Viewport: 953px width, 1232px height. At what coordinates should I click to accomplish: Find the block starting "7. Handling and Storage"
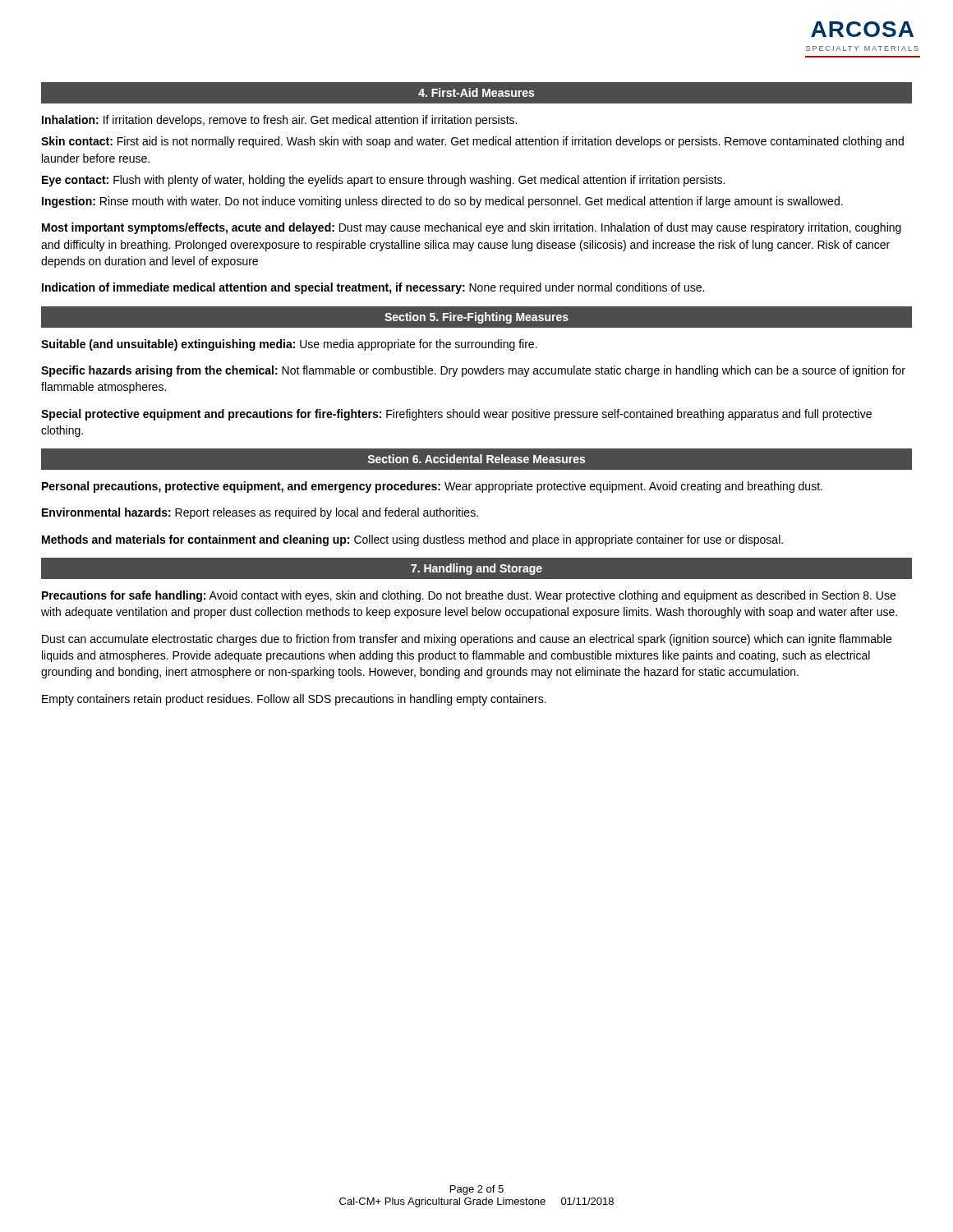pos(476,568)
